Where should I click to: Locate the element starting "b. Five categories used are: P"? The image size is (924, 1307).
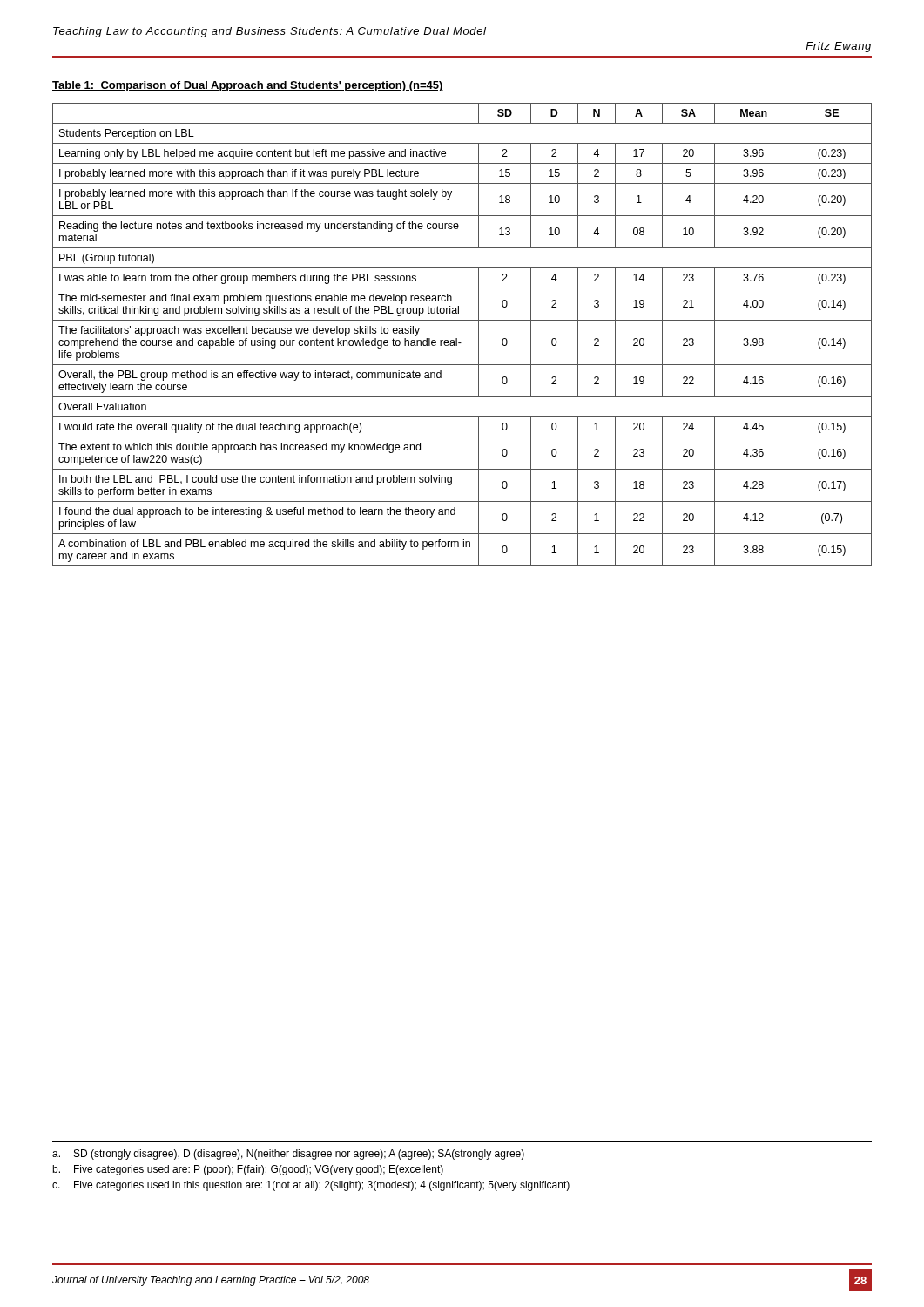(248, 1169)
